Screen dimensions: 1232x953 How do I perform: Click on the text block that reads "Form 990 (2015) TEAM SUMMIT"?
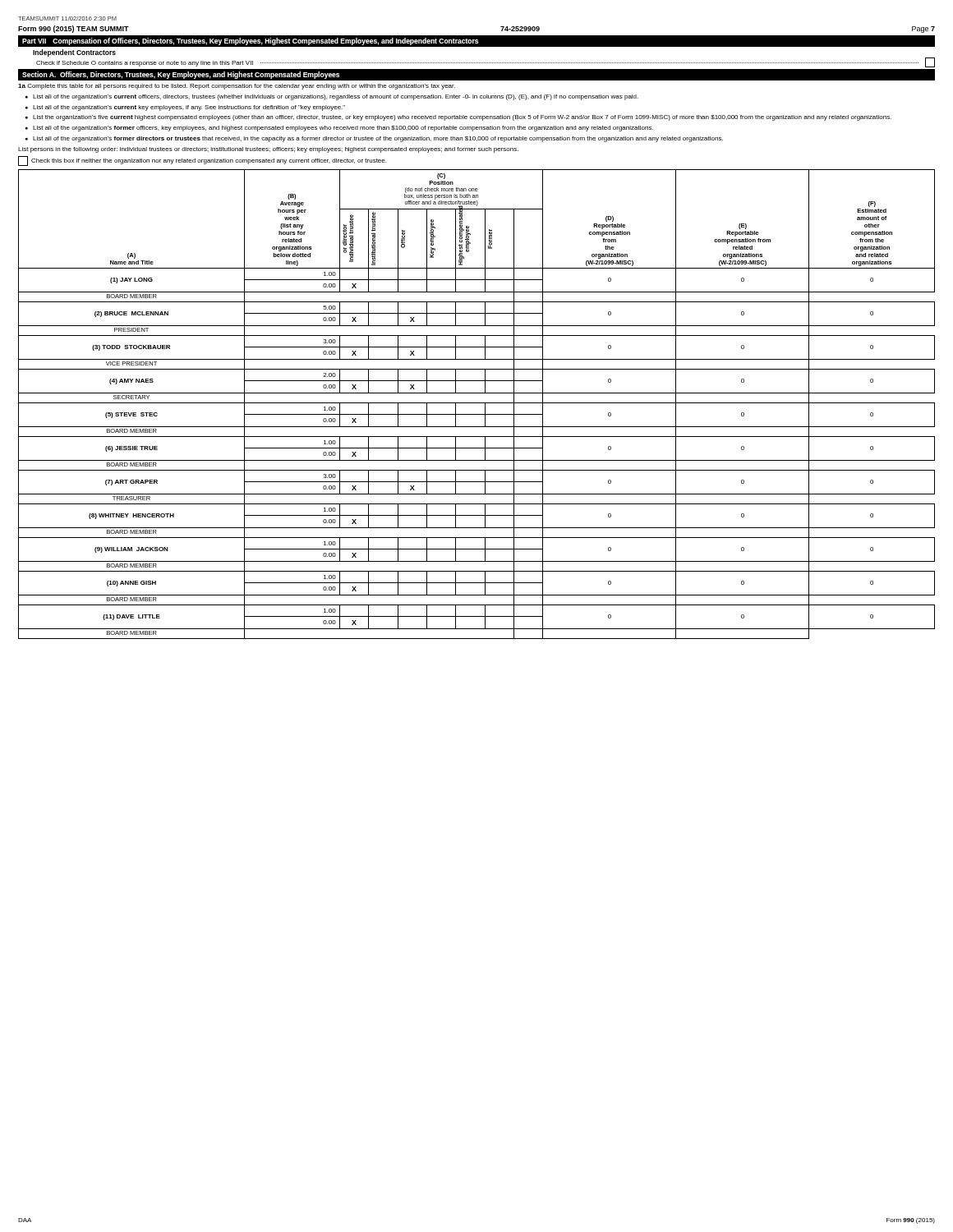point(476,29)
